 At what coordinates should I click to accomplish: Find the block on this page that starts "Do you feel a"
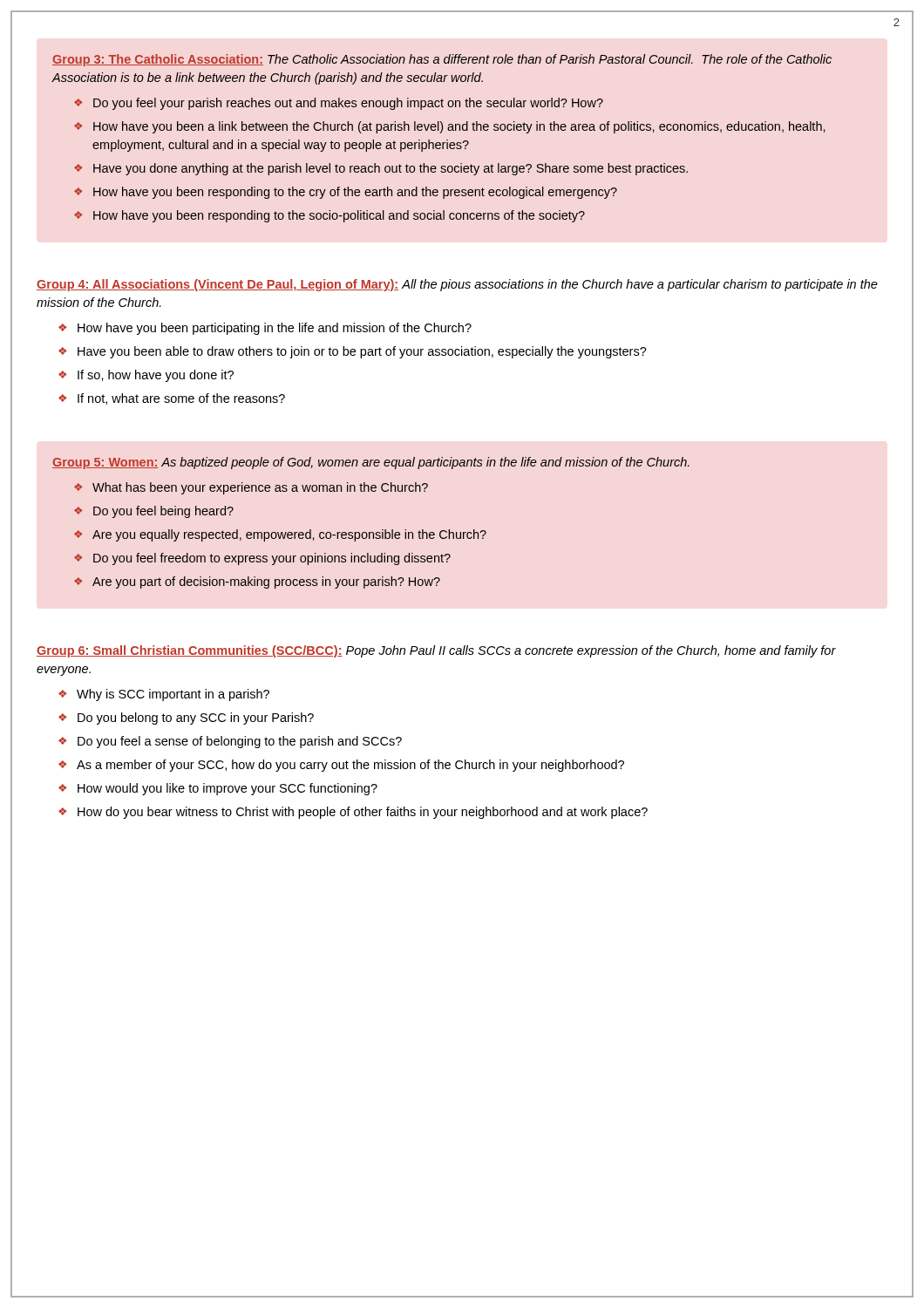239,742
